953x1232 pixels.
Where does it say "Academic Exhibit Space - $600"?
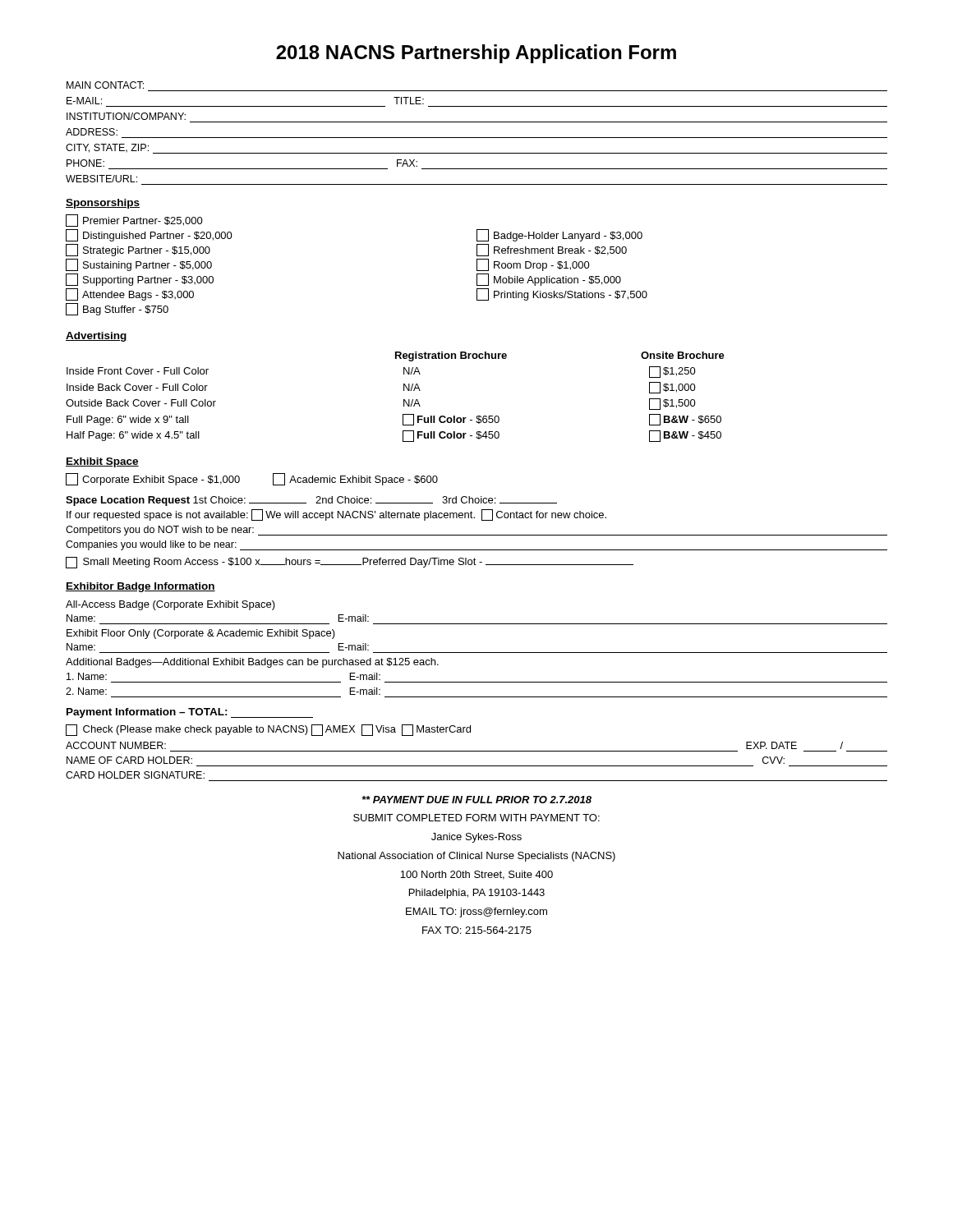tap(355, 479)
